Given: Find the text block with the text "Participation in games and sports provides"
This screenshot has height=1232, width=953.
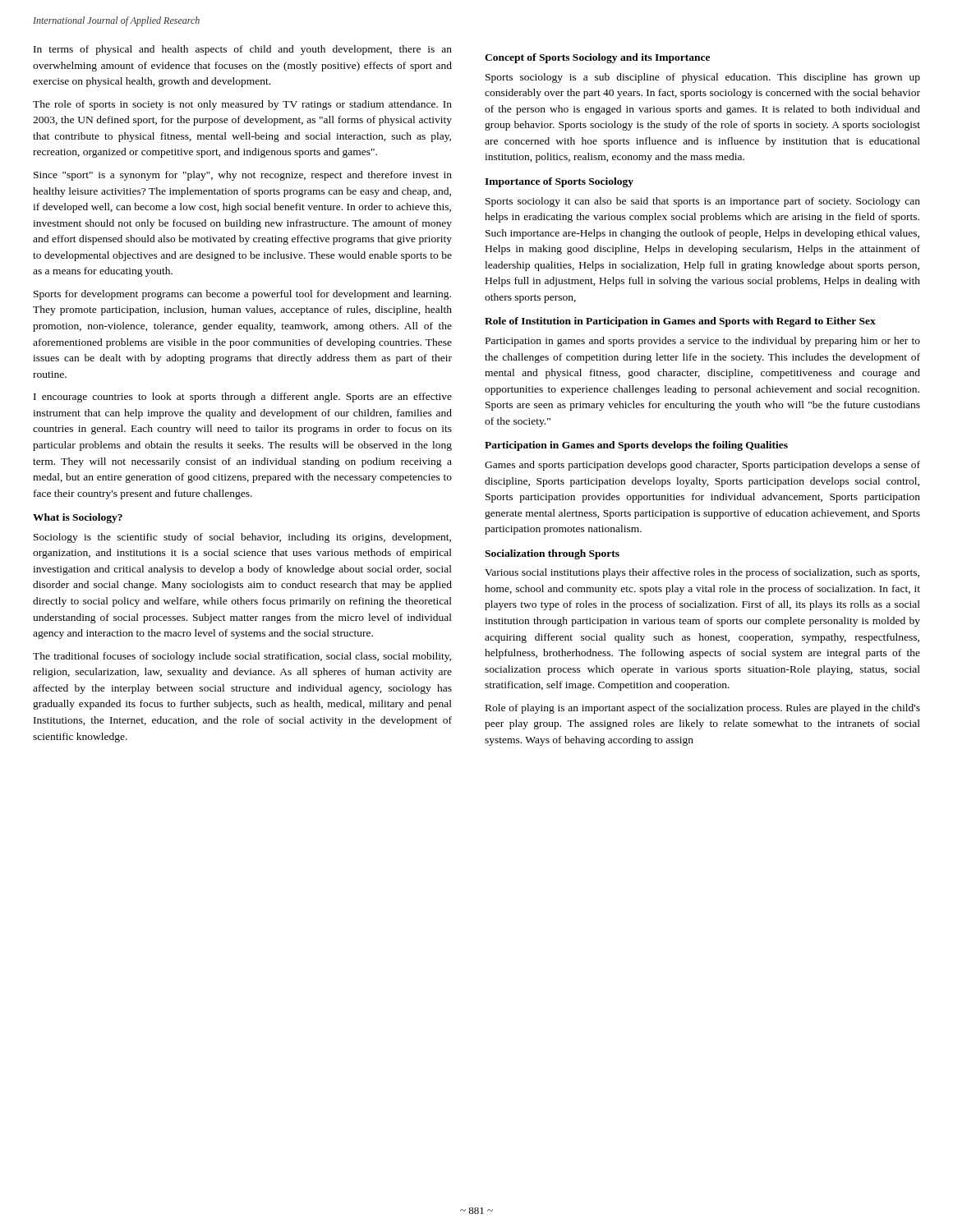Looking at the screenshot, I should click(x=702, y=381).
